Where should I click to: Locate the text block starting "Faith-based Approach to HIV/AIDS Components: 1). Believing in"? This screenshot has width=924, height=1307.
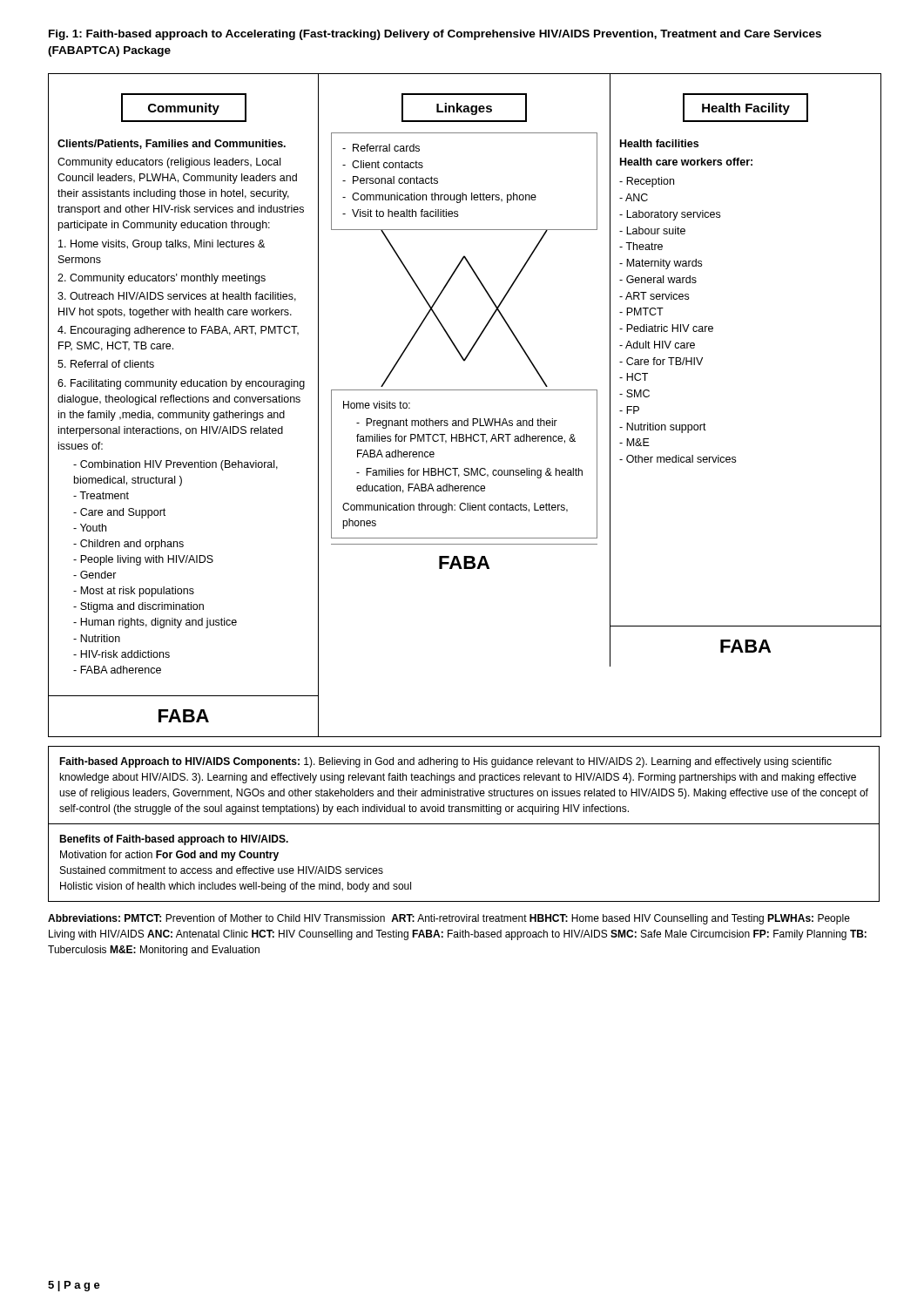[464, 785]
